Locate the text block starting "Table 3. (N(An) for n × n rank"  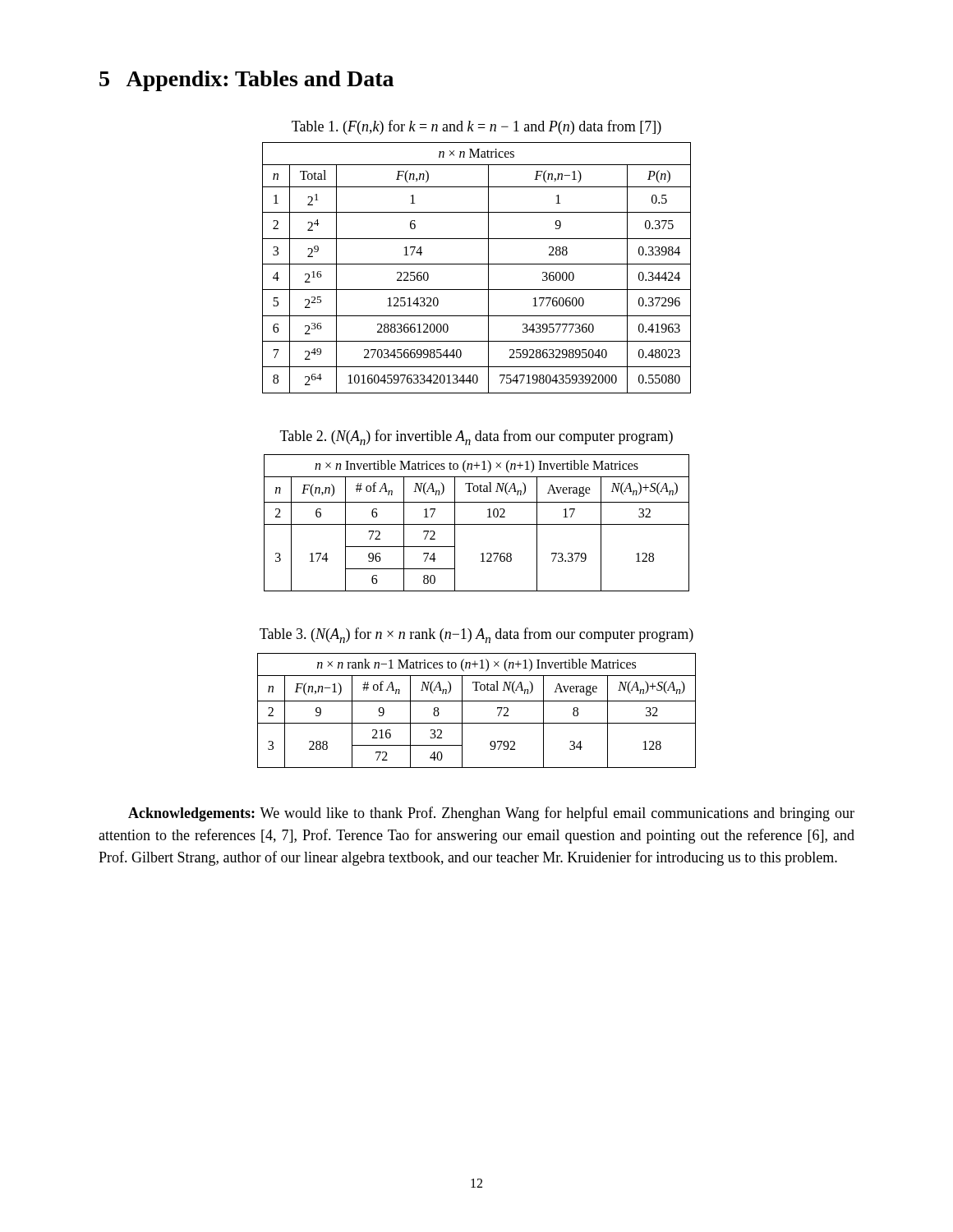[x=476, y=636]
